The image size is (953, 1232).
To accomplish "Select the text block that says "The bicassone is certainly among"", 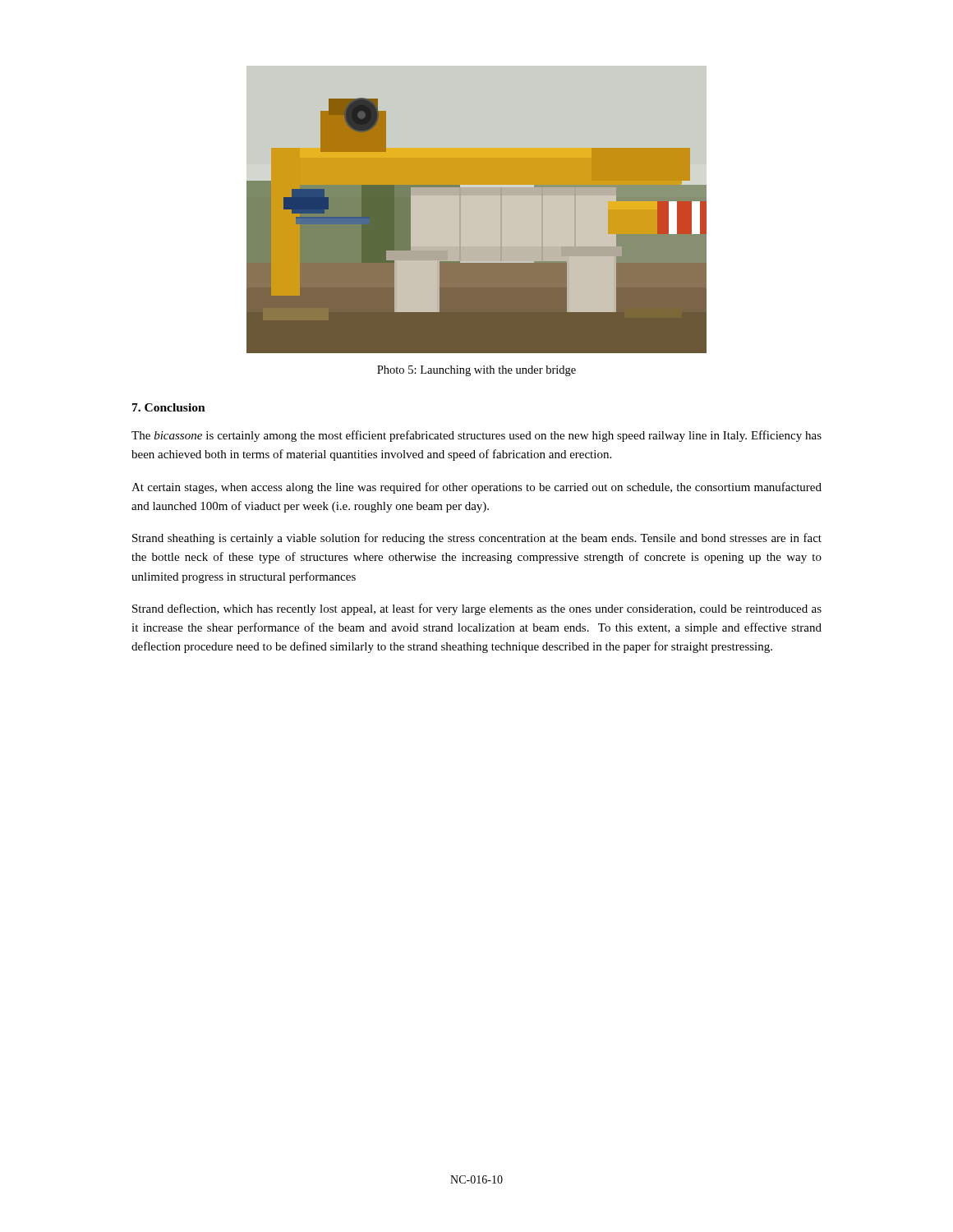I will [x=476, y=445].
